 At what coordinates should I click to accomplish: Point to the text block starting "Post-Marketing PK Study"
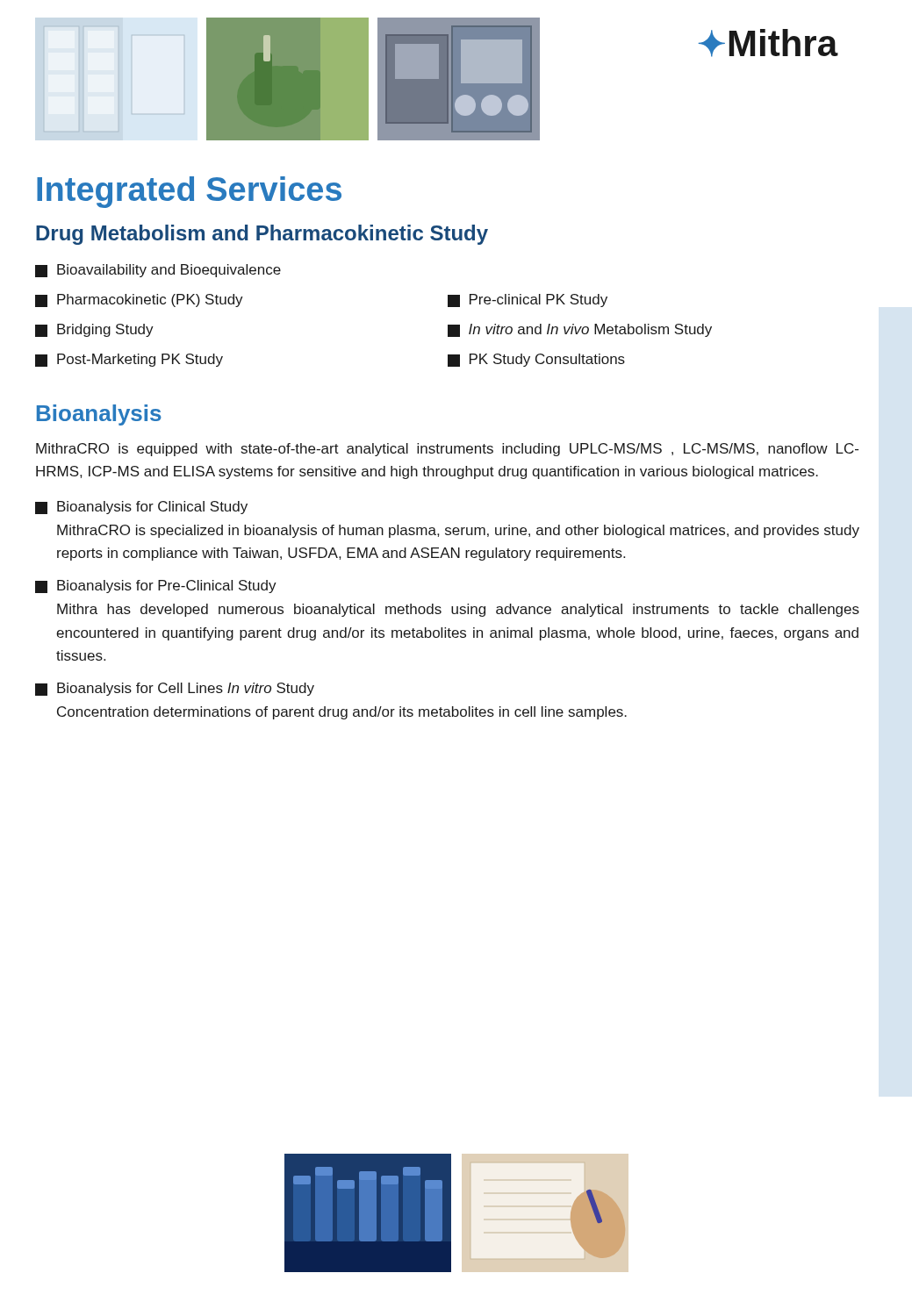click(x=129, y=360)
